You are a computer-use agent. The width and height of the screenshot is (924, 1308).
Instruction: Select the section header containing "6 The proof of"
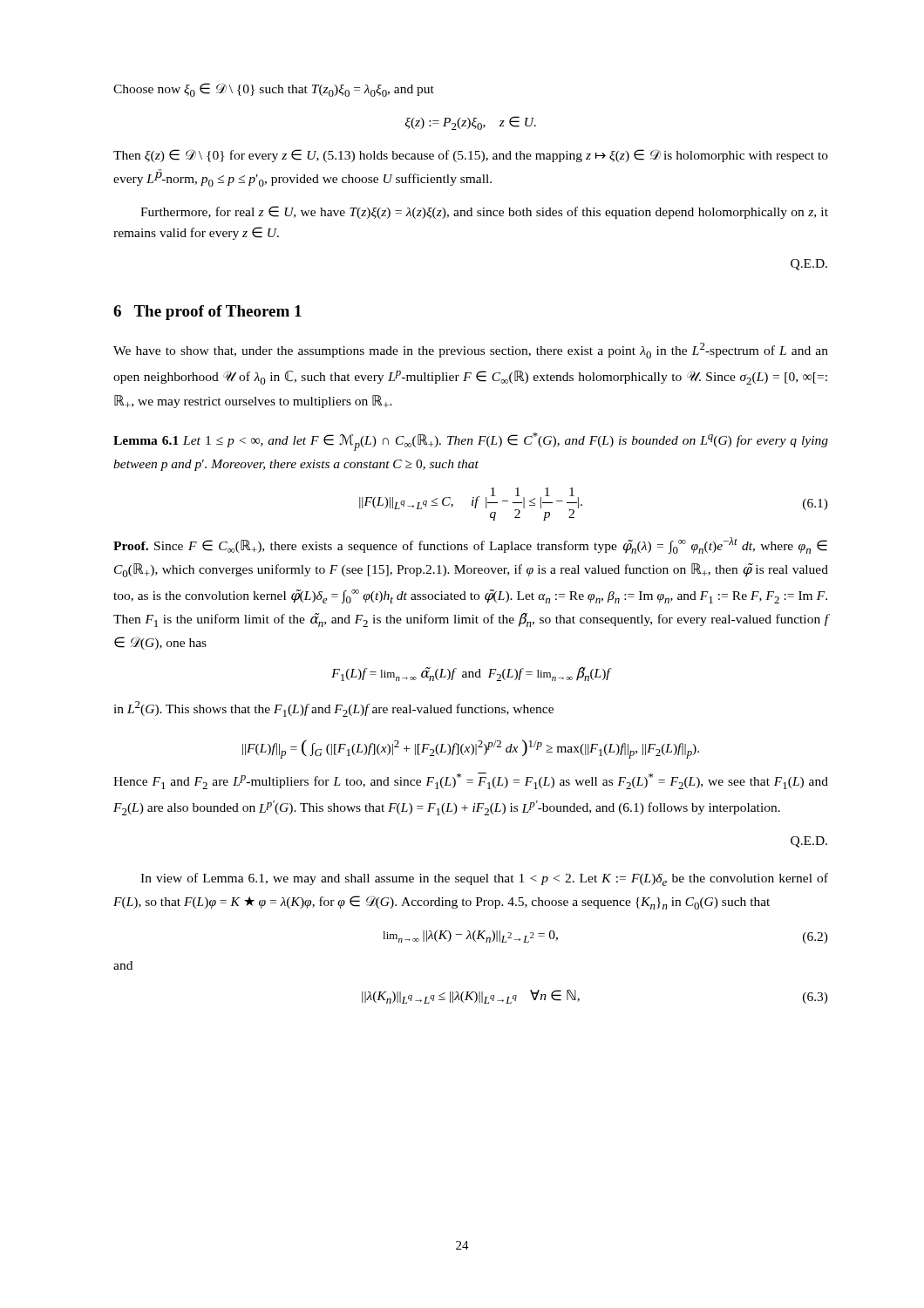(x=207, y=313)
